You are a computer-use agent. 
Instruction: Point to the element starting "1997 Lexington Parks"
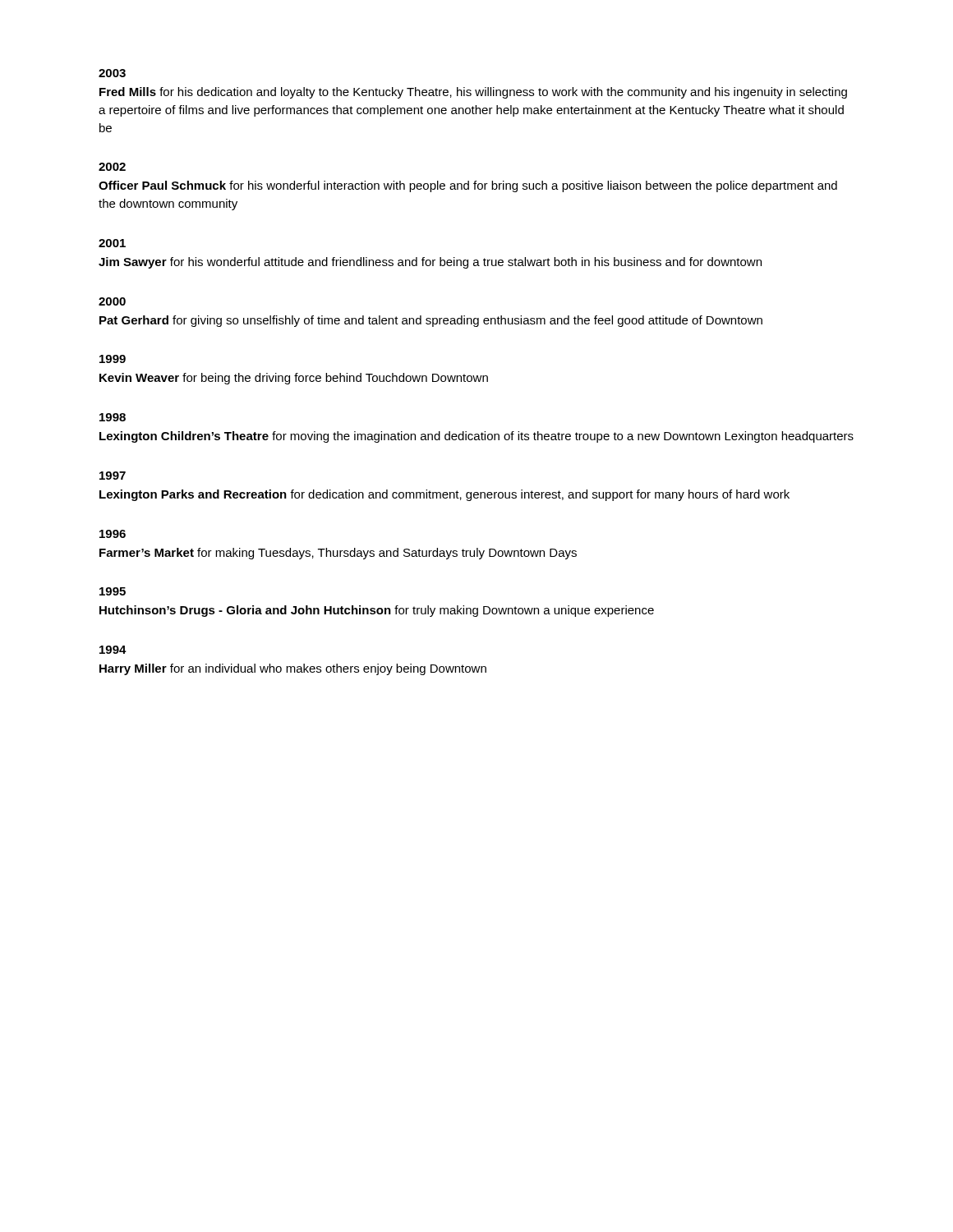[x=476, y=485]
